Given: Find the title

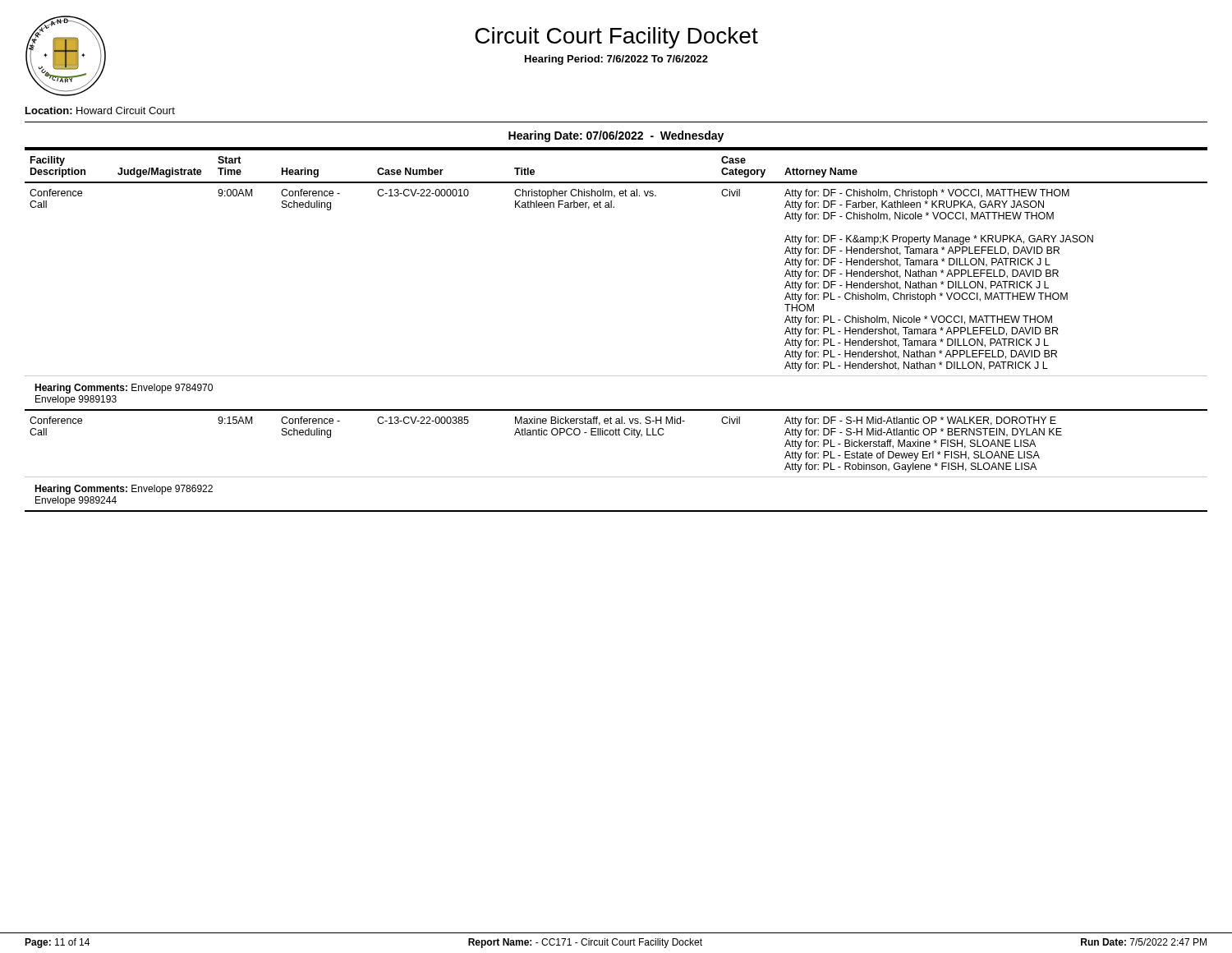Looking at the screenshot, I should click(x=616, y=36).
